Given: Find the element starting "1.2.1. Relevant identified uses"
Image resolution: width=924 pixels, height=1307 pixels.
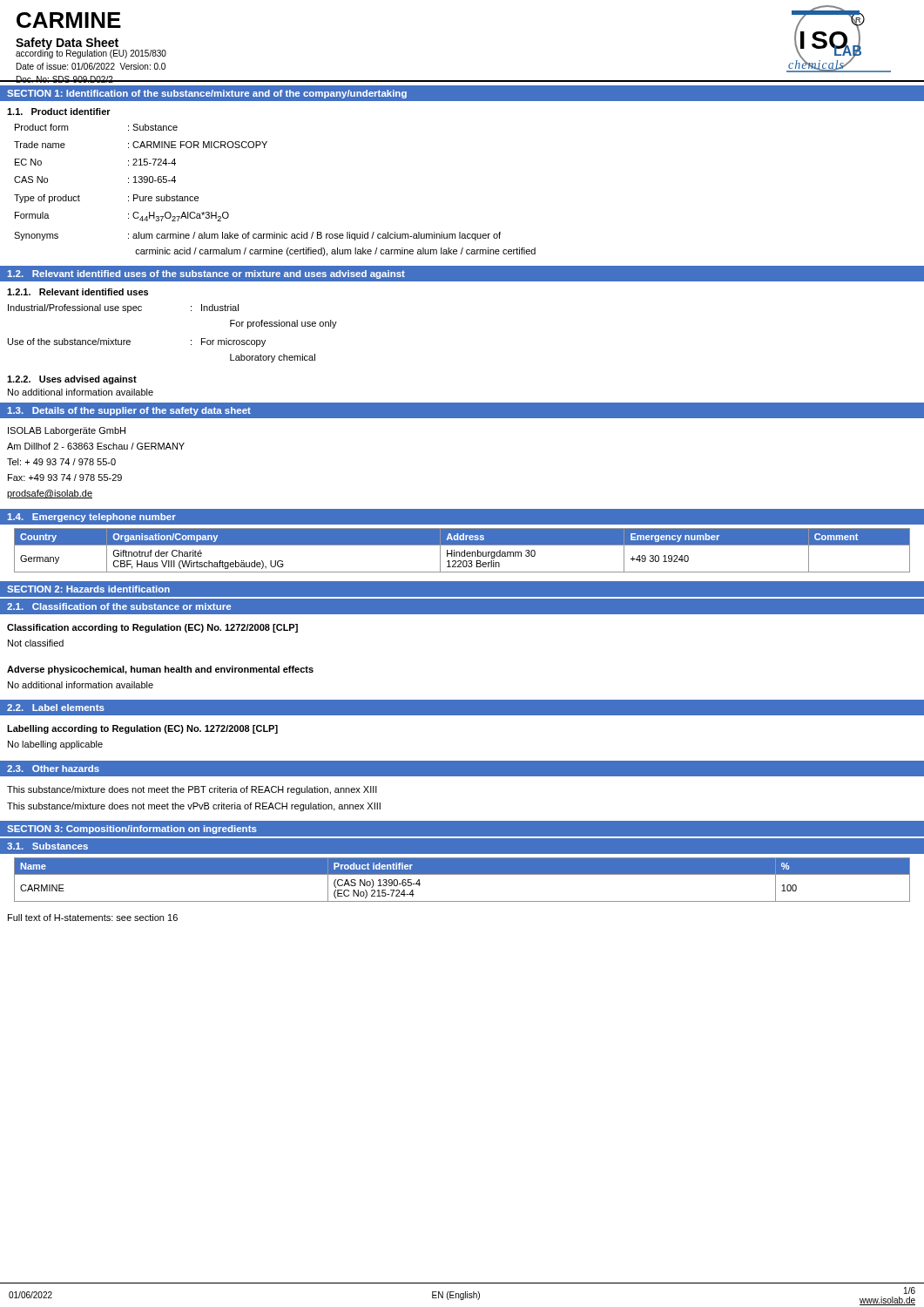Looking at the screenshot, I should click(x=78, y=292).
